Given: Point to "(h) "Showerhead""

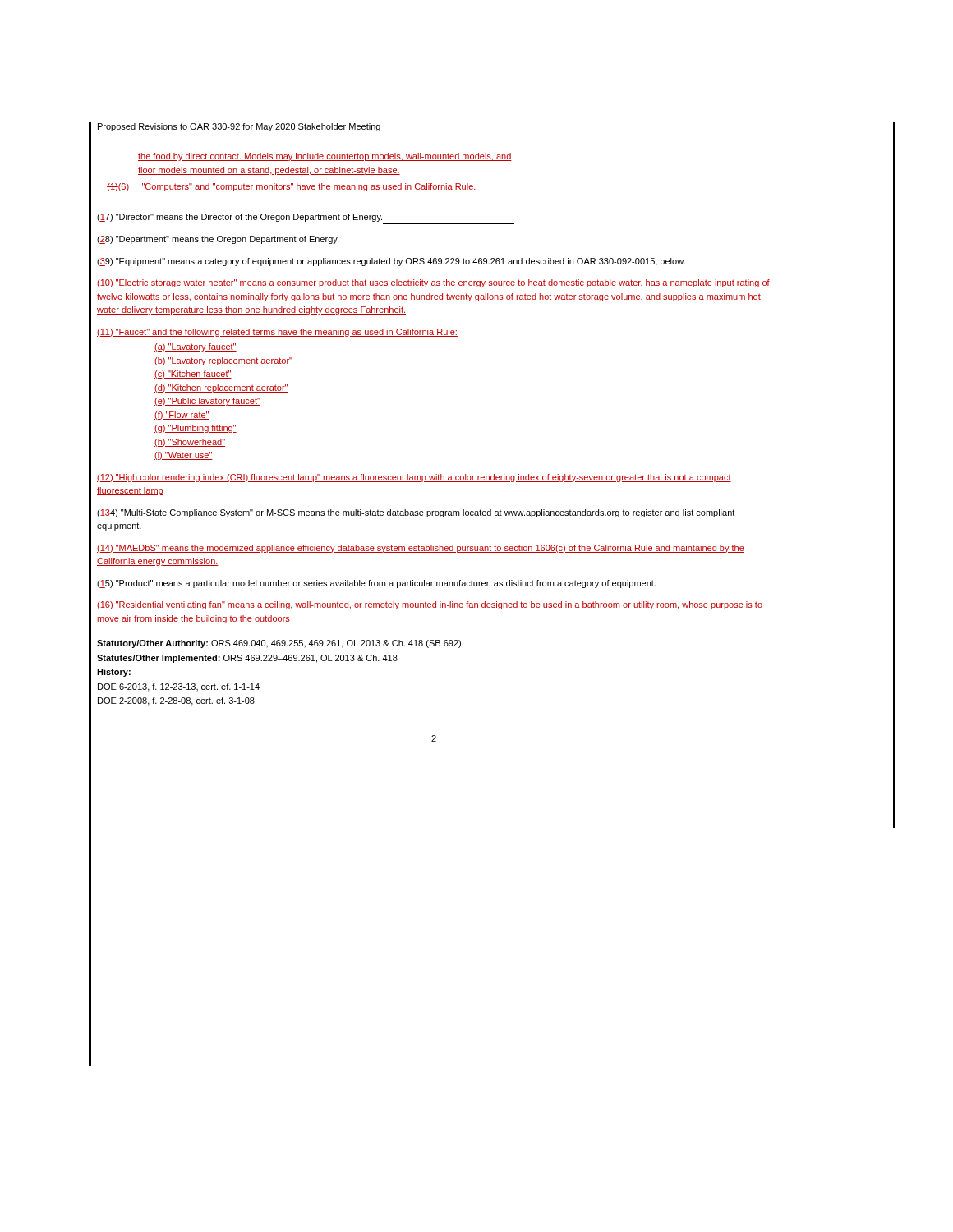Looking at the screenshot, I should tap(190, 441).
